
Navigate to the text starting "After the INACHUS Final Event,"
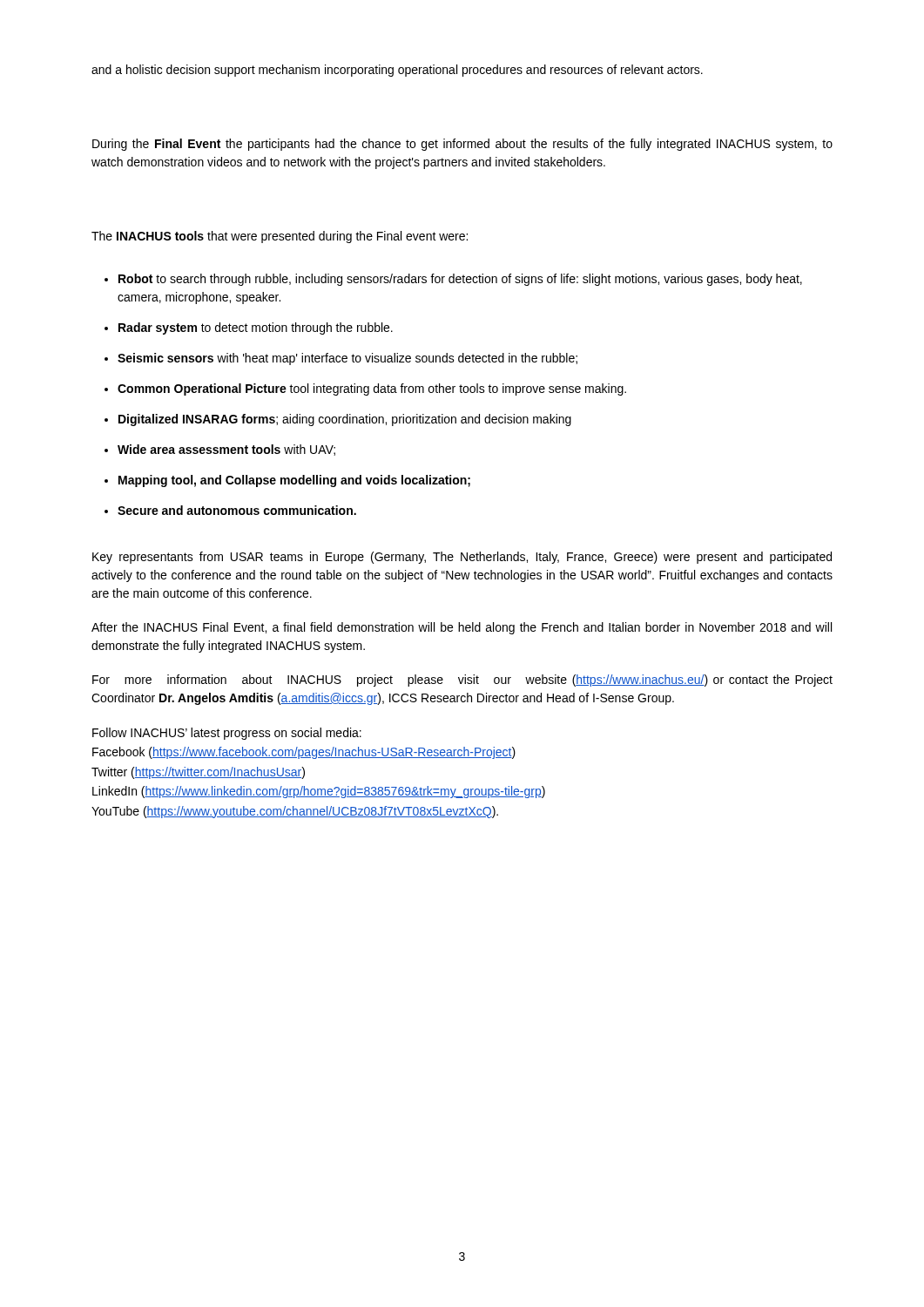462,637
